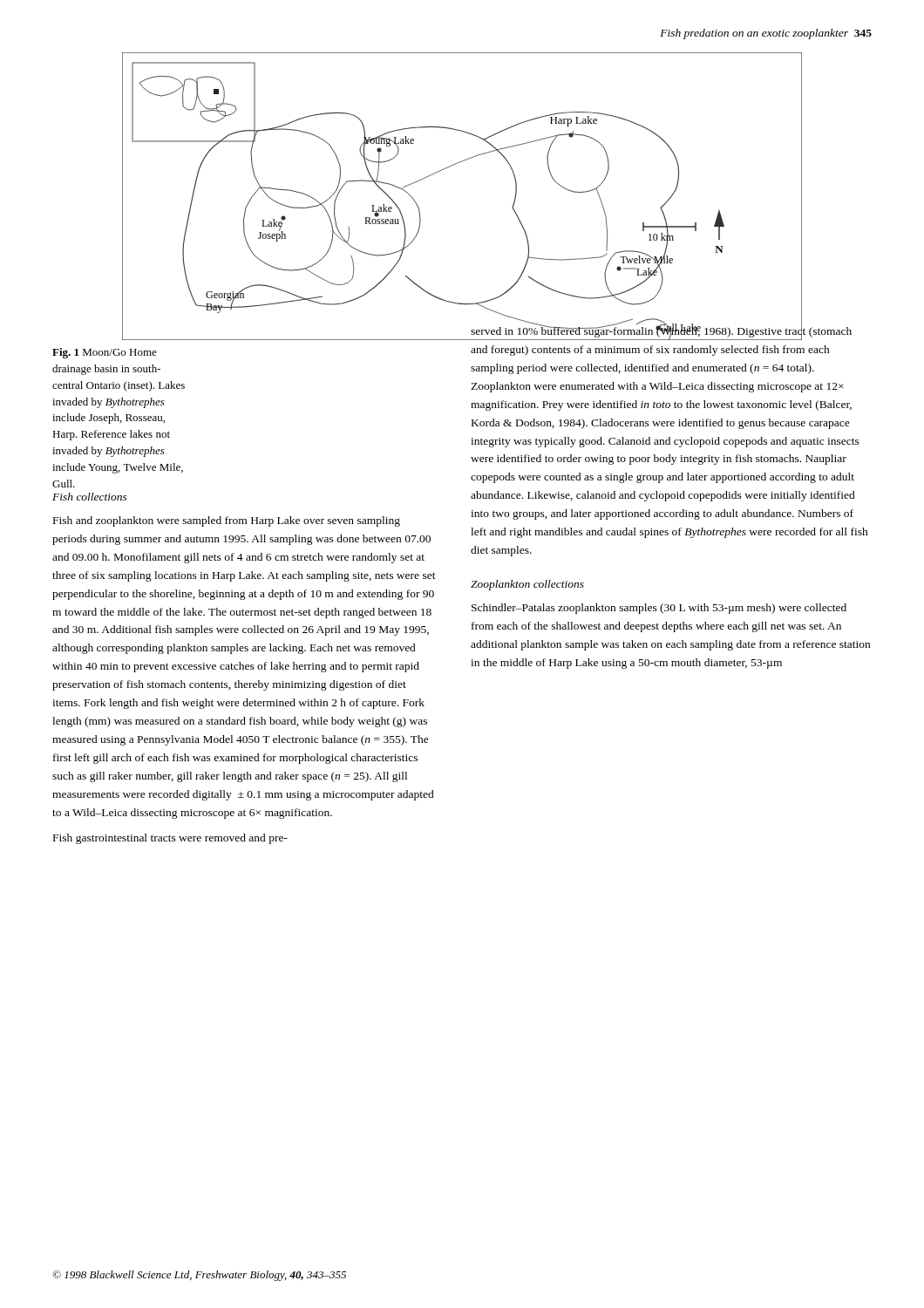The height and width of the screenshot is (1308, 924).
Task: Locate the text block containing "Fish and zooplankton were sampled"
Action: [244, 680]
